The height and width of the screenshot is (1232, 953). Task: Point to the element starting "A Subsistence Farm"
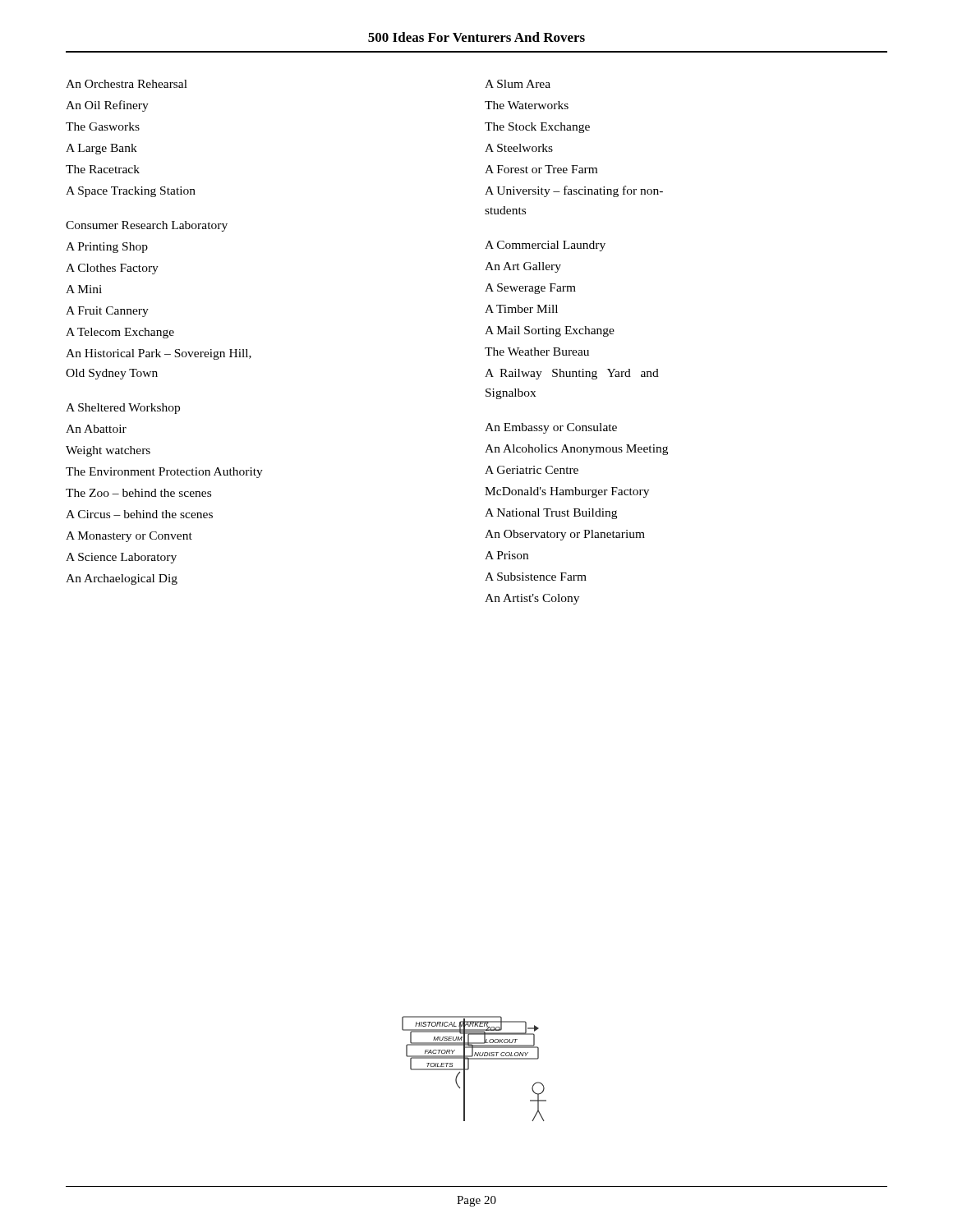(536, 576)
